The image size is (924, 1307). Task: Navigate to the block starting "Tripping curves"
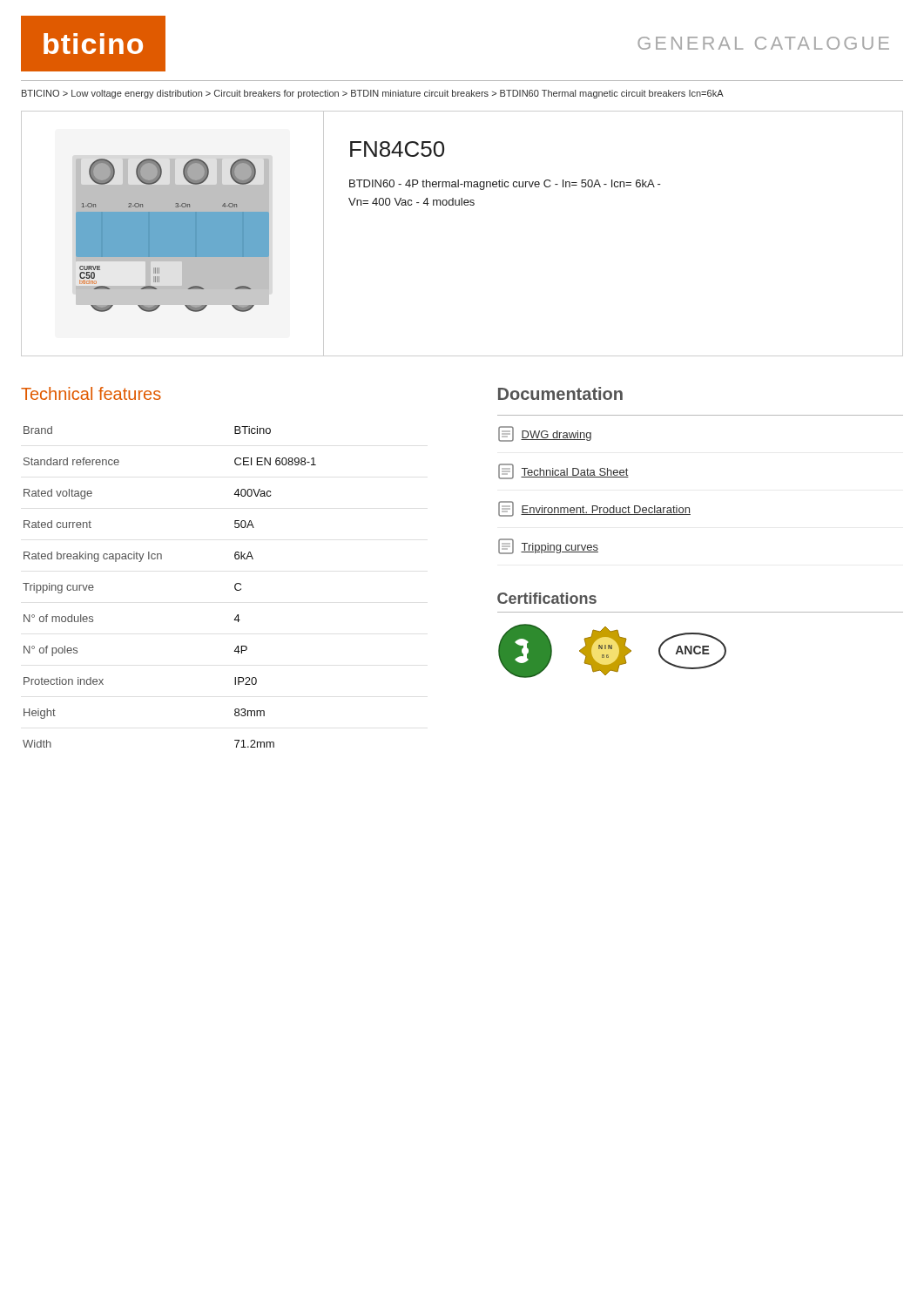[548, 546]
